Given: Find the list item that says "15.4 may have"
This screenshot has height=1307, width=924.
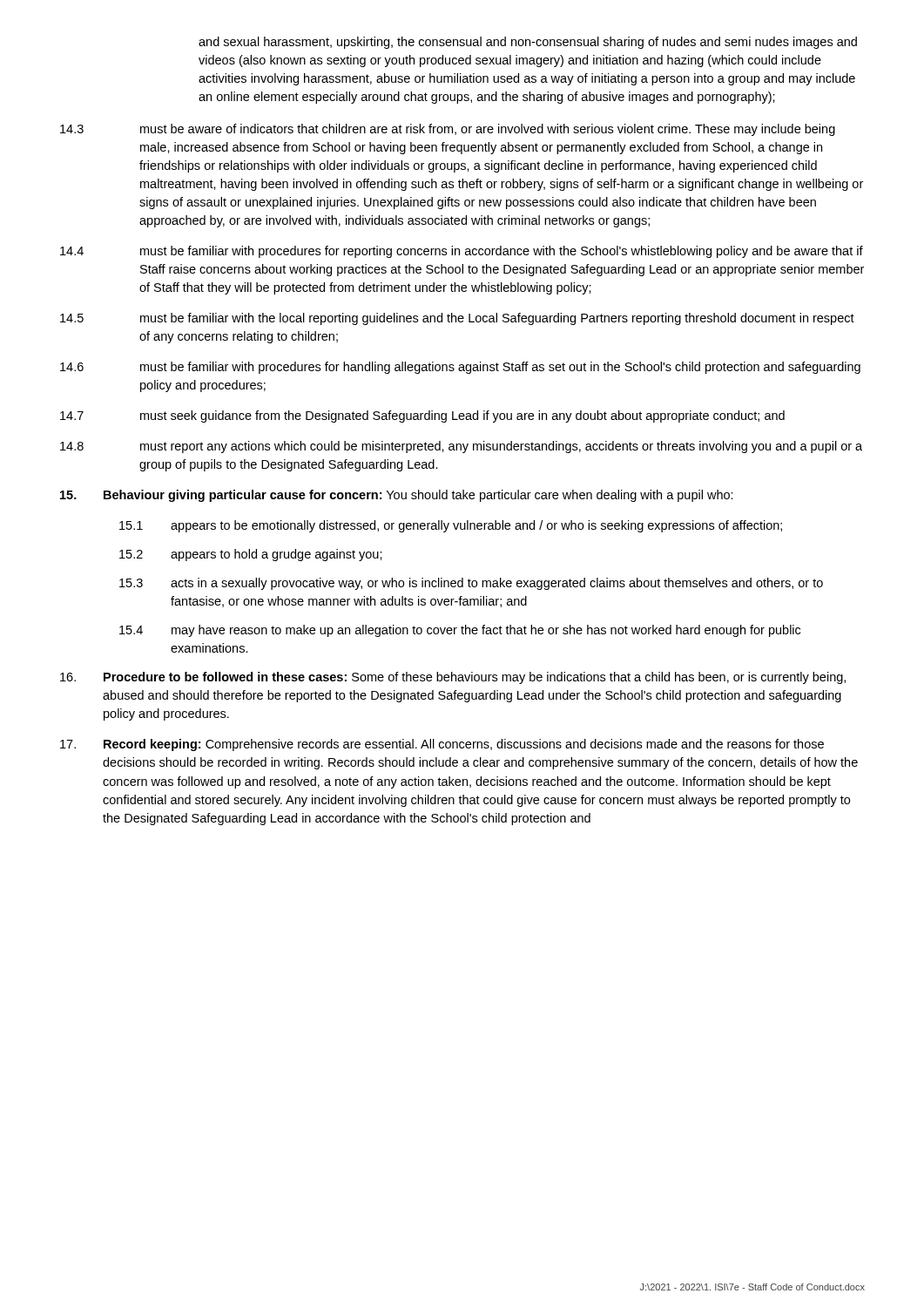Looking at the screenshot, I should [x=492, y=640].
